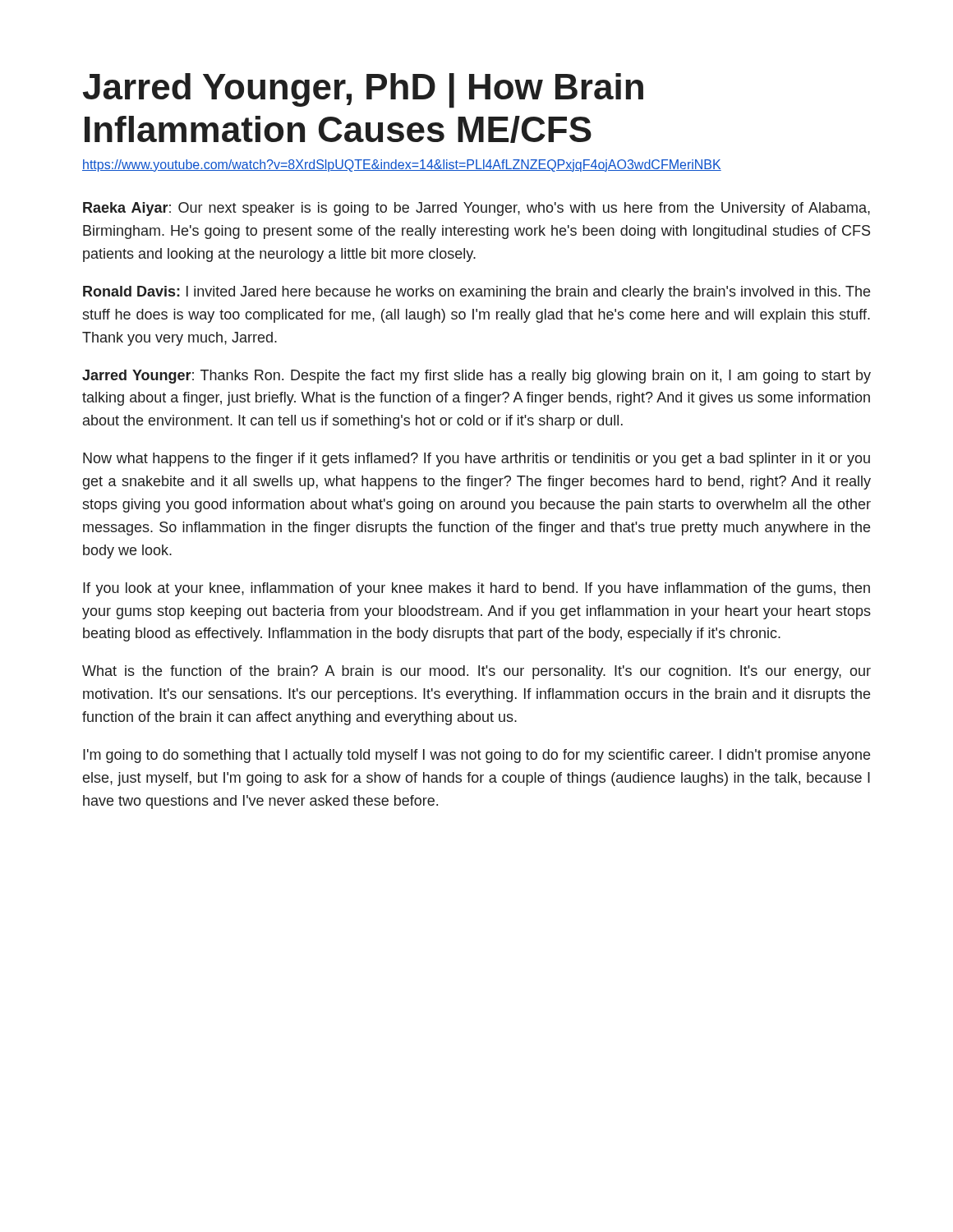Find the element starting "If you look at your"
Screen dimensions: 1232x953
(476, 611)
